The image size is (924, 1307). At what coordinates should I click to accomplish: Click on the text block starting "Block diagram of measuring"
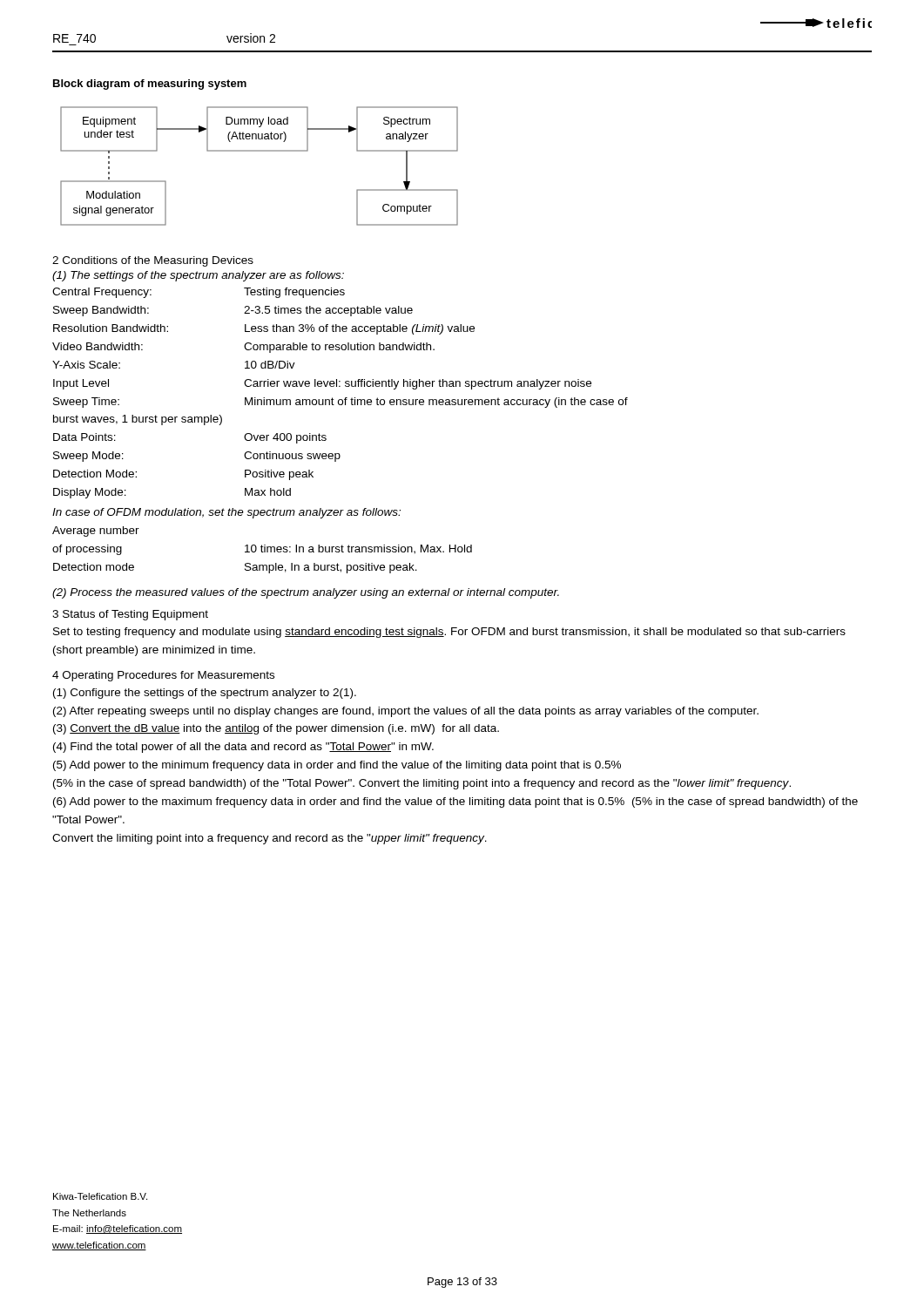click(x=150, y=83)
